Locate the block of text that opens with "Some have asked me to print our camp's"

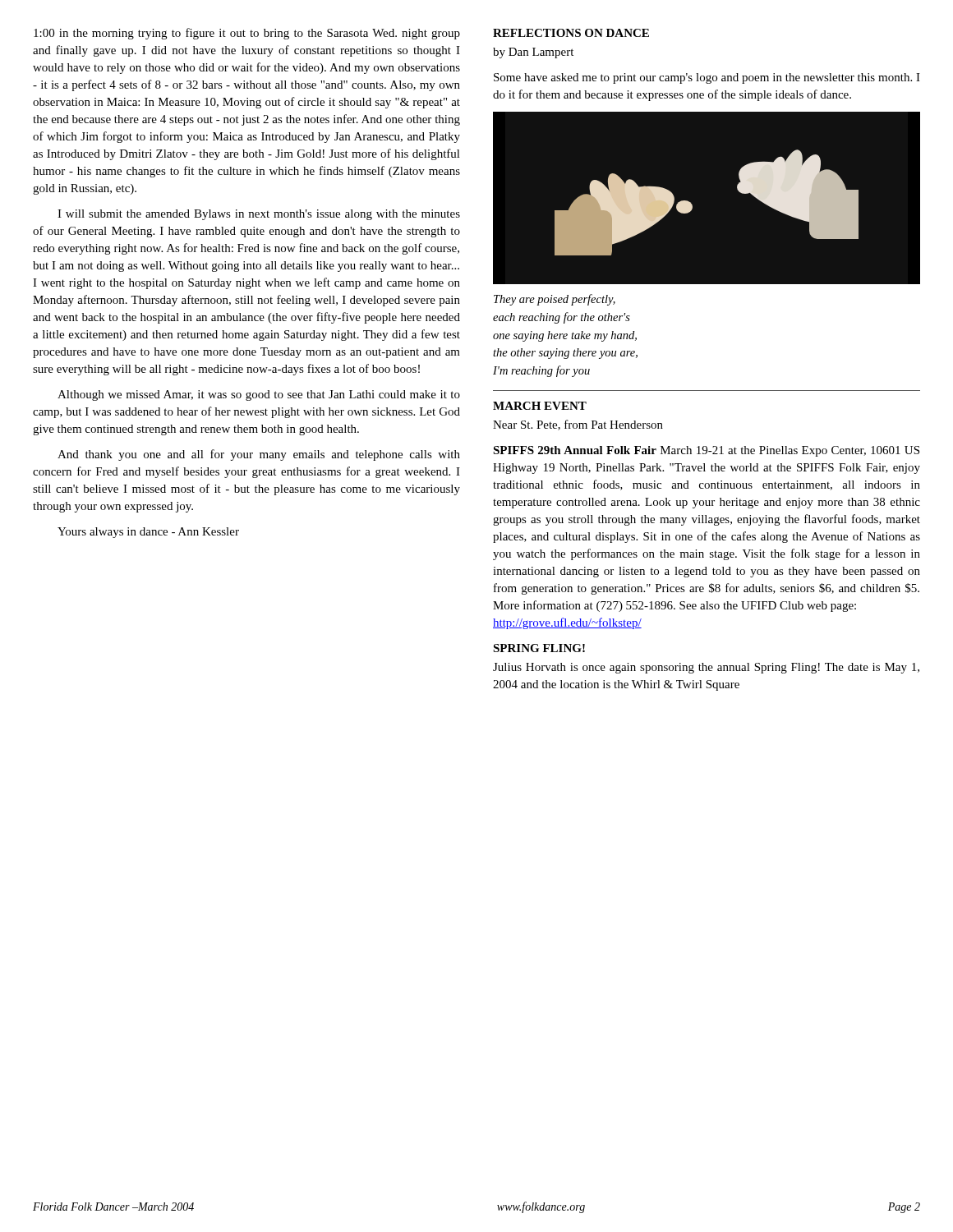coord(707,86)
